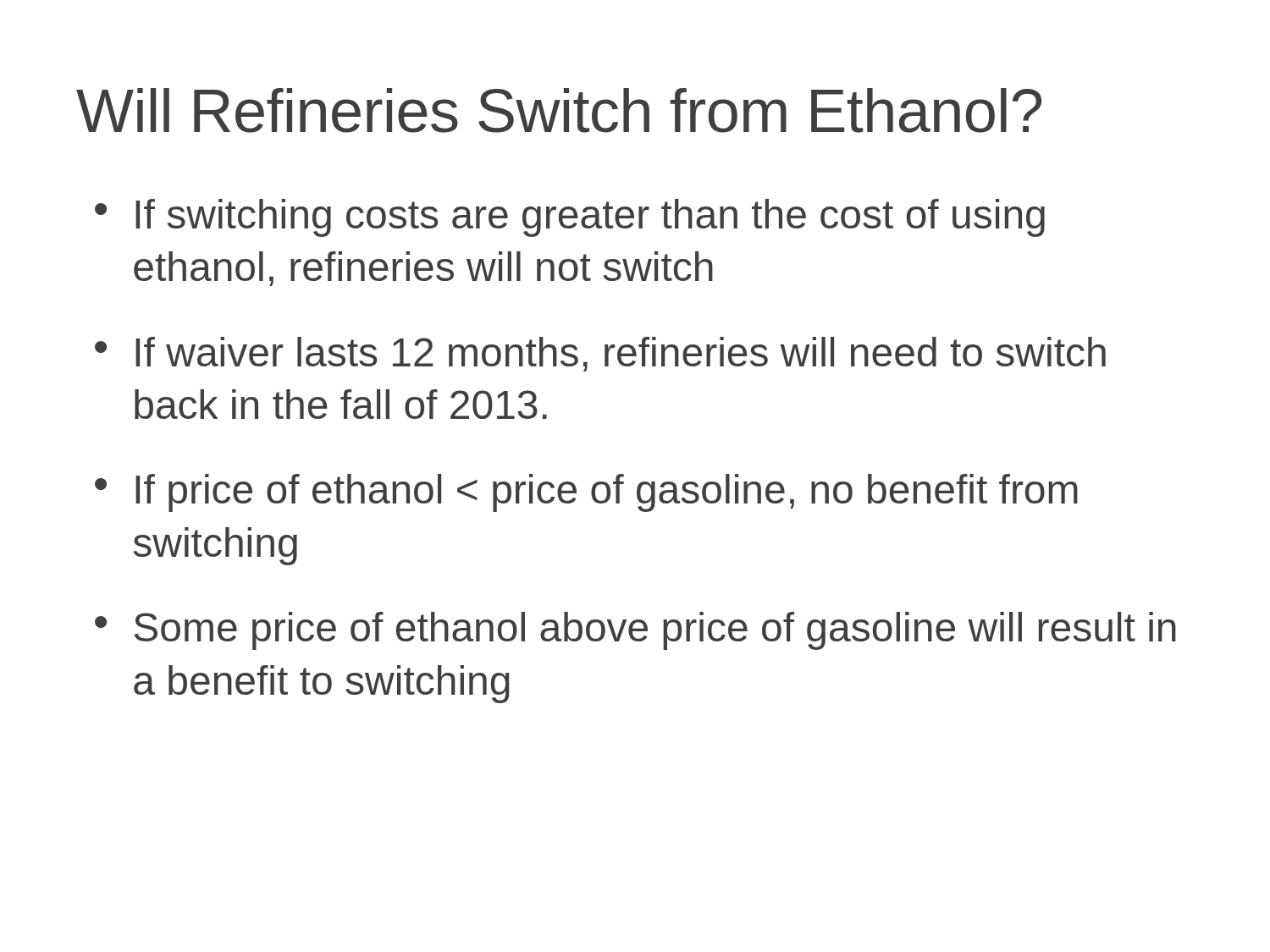This screenshot has width=1270, height=952.
Task: Locate the block starting "• If waiver lasts 12"
Action: pyautogui.click(x=643, y=379)
